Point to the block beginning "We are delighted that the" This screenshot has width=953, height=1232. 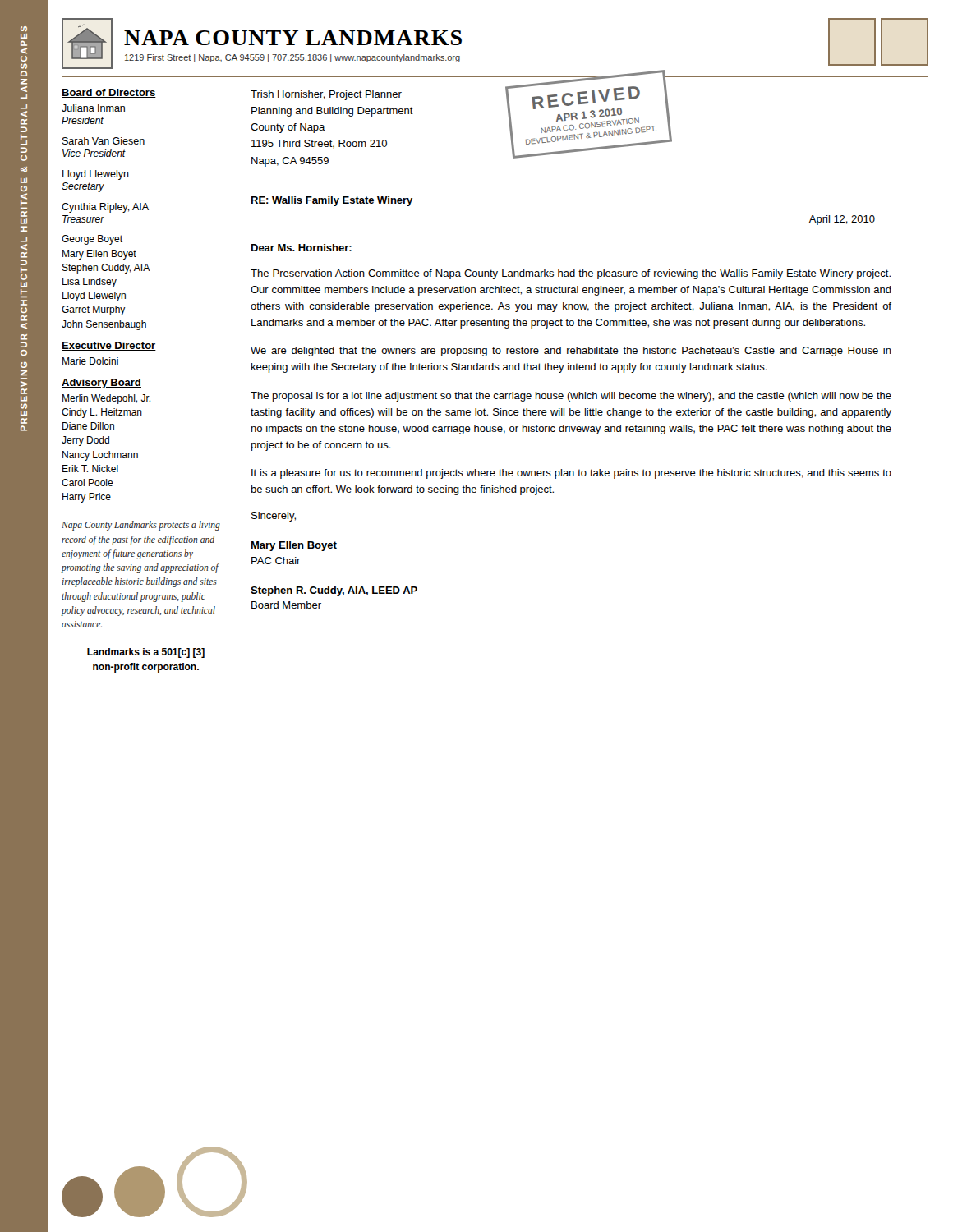[x=571, y=359]
